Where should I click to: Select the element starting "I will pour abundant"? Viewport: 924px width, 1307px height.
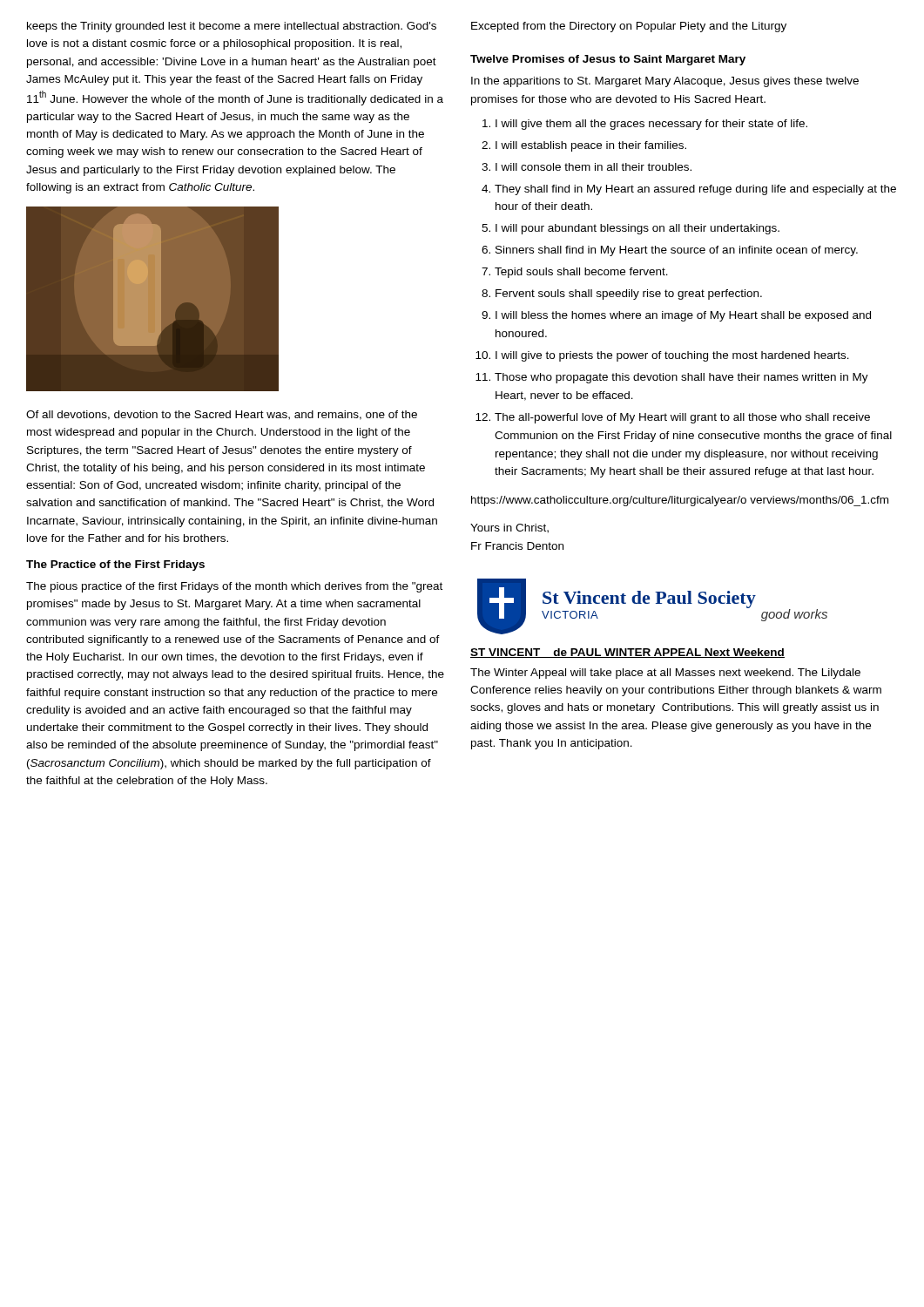637,228
